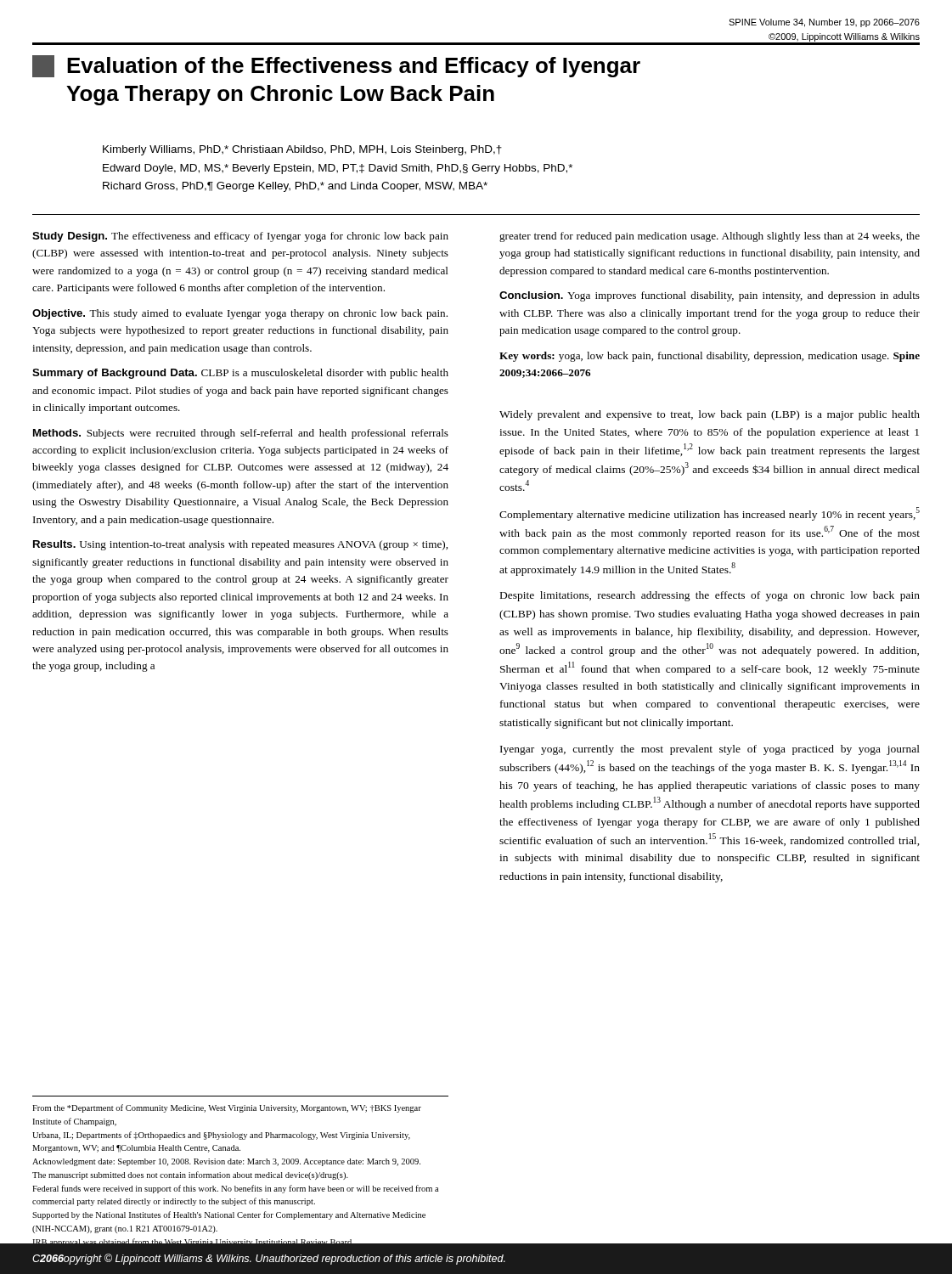This screenshot has width=952, height=1274.
Task: Click on the passage starting "Widely prevalent and expensive to treat, low back"
Action: pyautogui.click(x=710, y=450)
